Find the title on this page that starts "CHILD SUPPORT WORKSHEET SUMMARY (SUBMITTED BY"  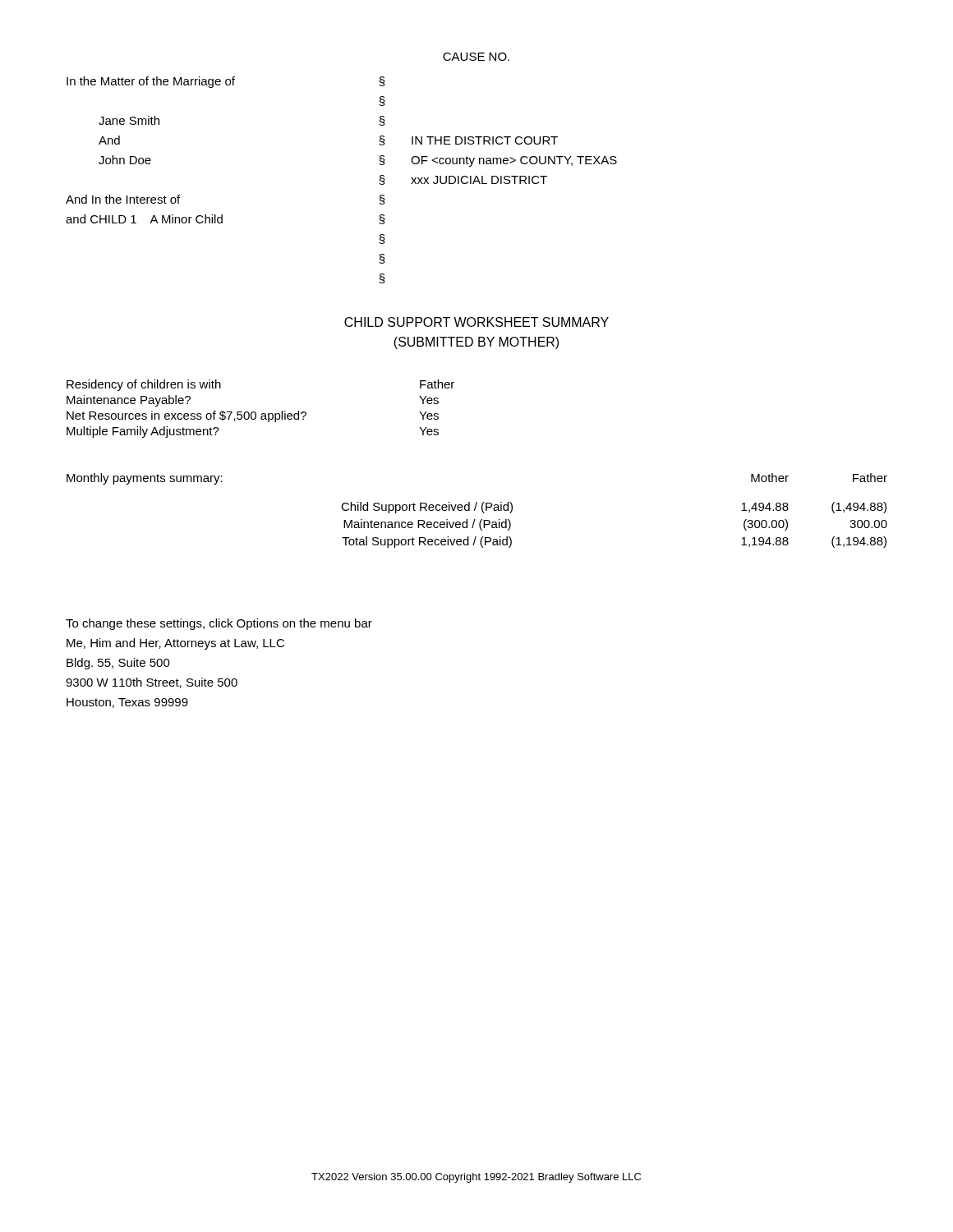476,332
